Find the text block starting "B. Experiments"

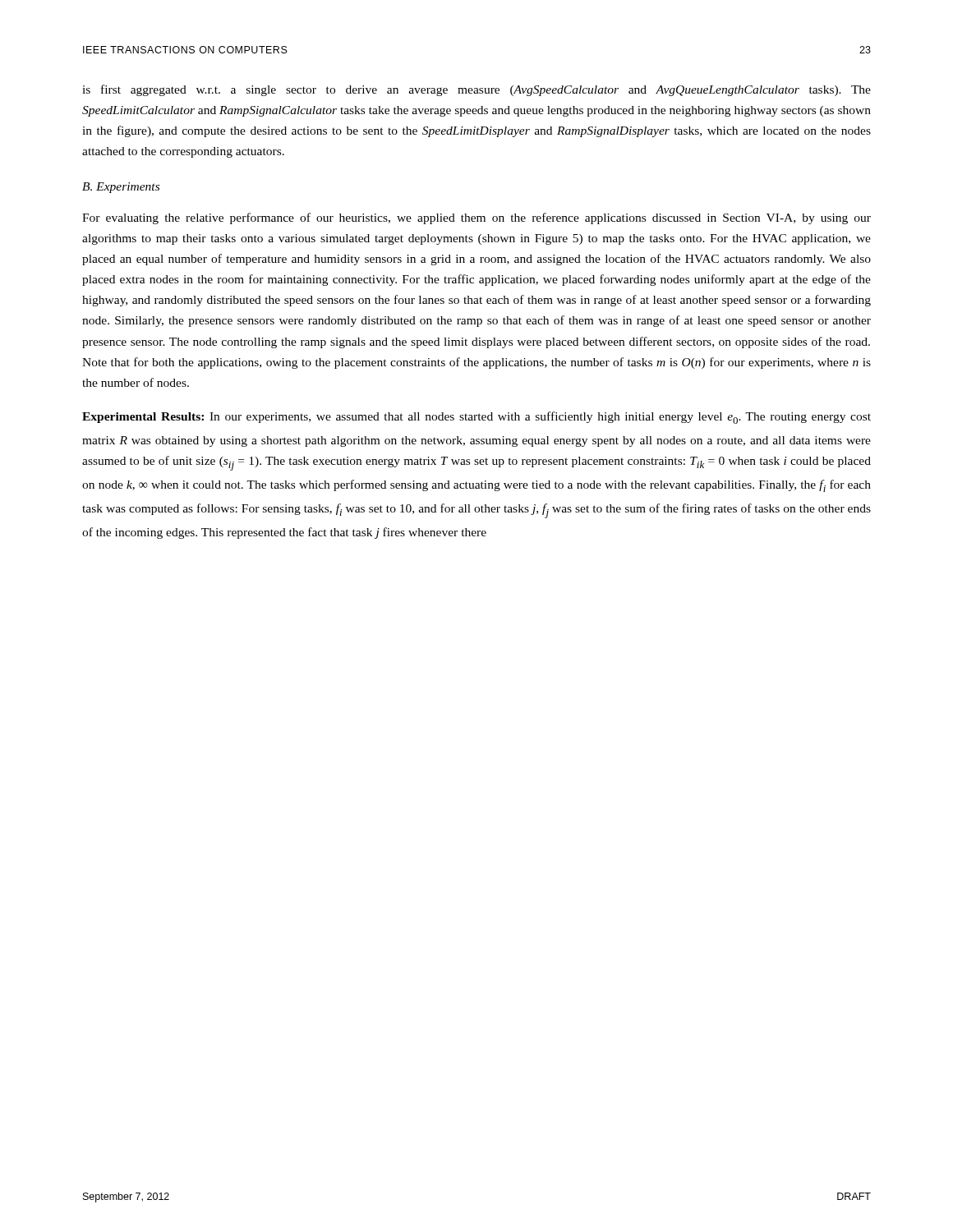121,188
